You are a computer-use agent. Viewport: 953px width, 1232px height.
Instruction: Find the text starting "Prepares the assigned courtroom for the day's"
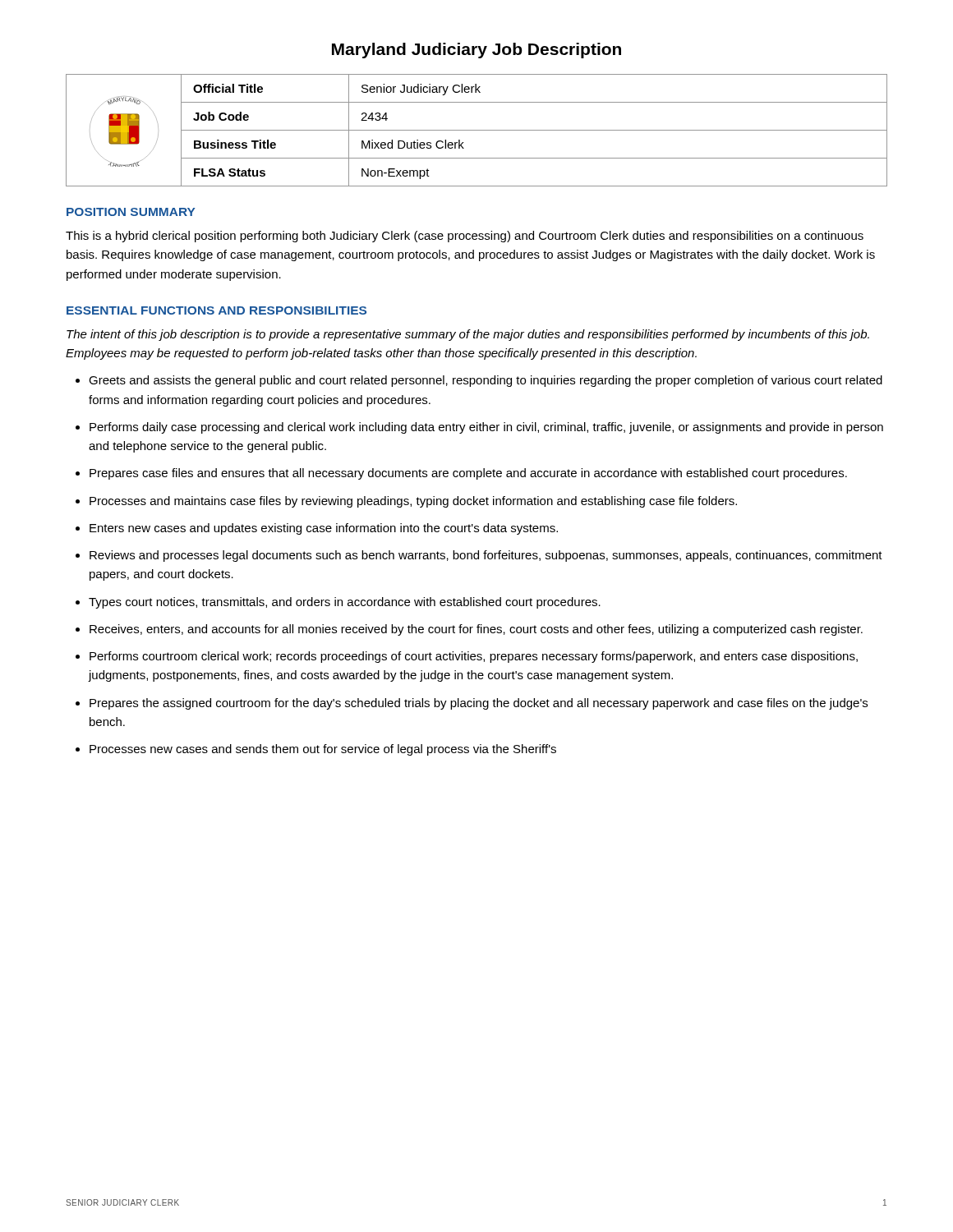coord(478,712)
